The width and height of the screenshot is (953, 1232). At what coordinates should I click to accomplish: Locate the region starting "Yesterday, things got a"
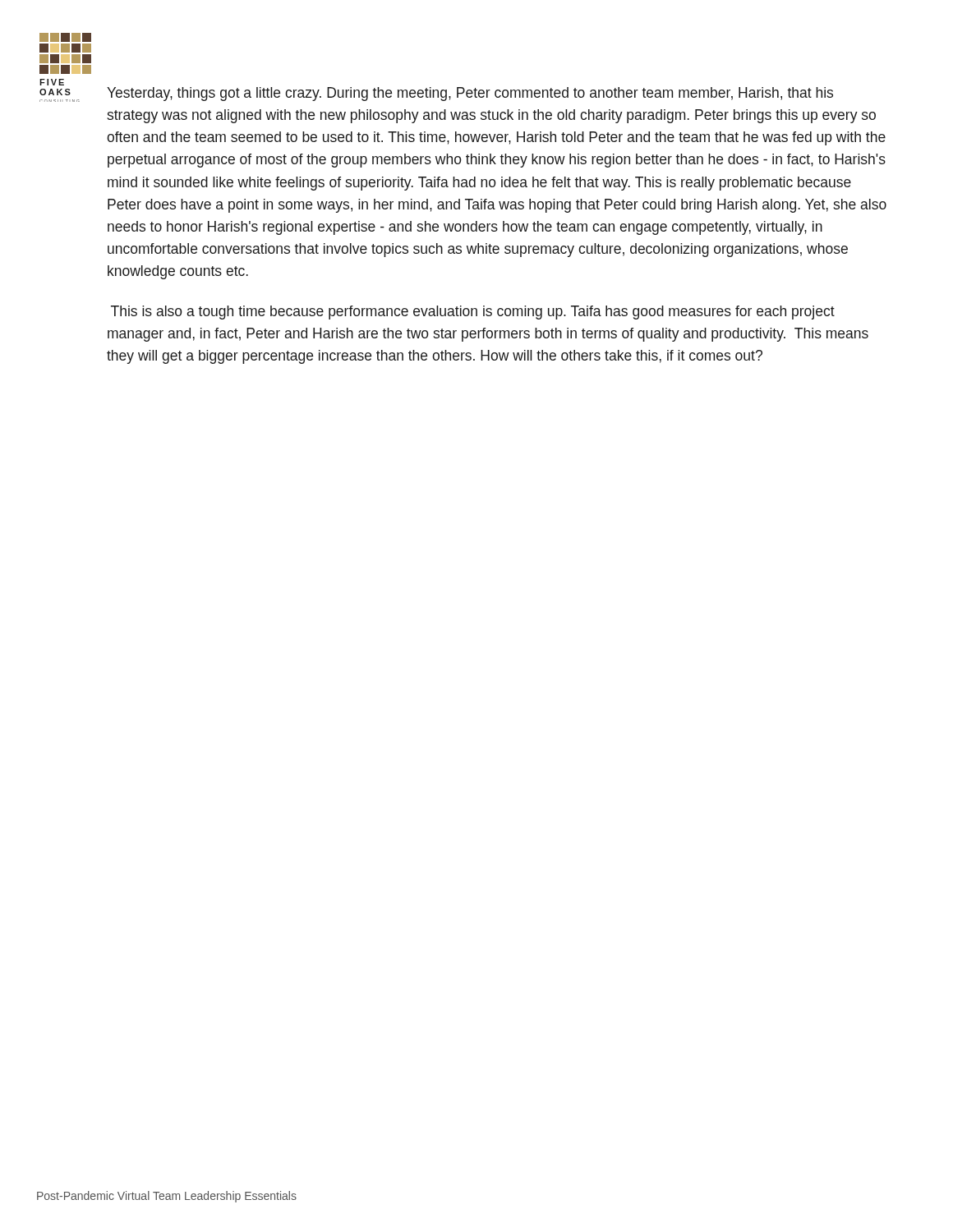497,182
